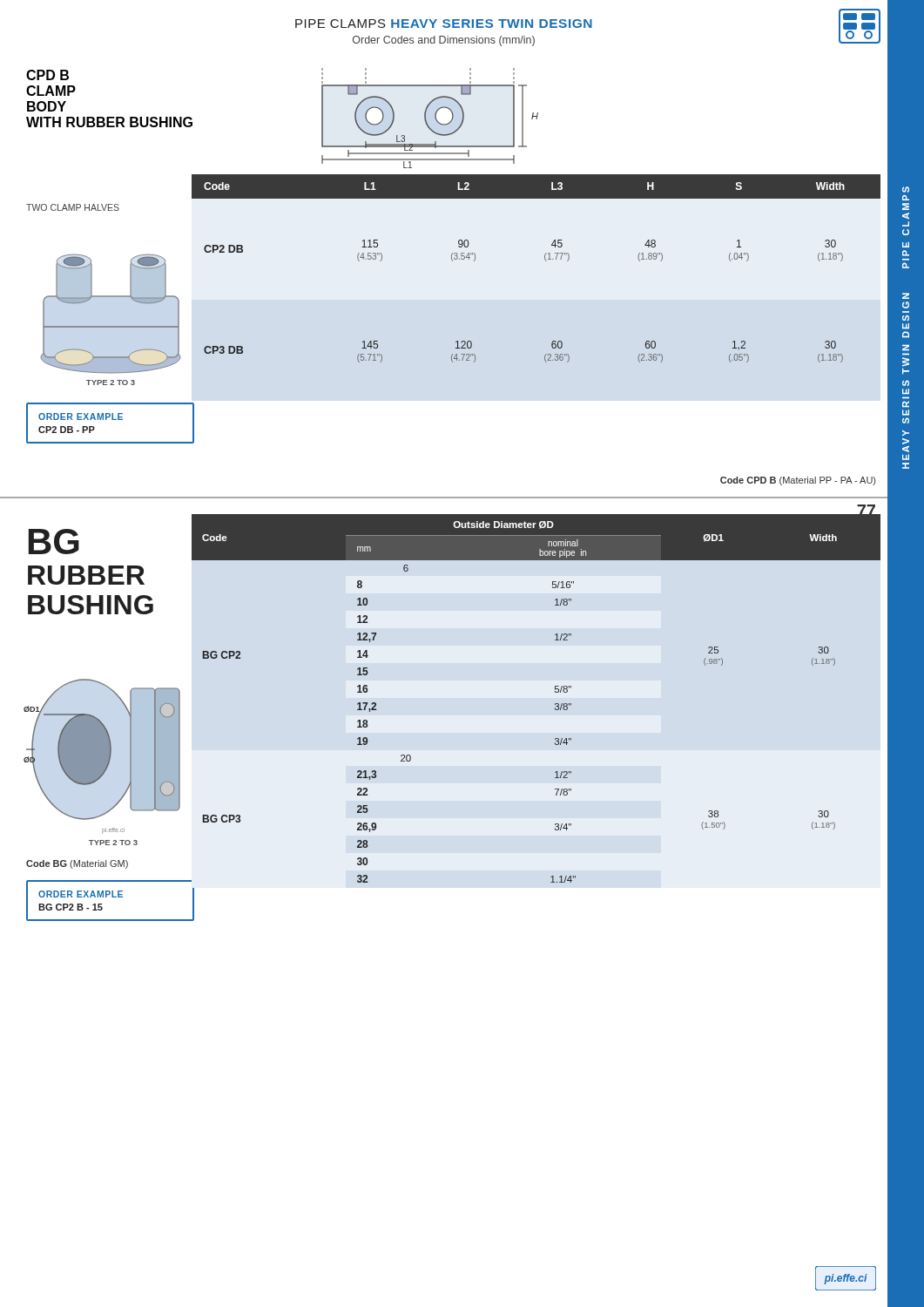The width and height of the screenshot is (924, 1307).
Task: Locate the text starting "ORDER EXAMPLE CP2 DB -"
Action: point(110,423)
